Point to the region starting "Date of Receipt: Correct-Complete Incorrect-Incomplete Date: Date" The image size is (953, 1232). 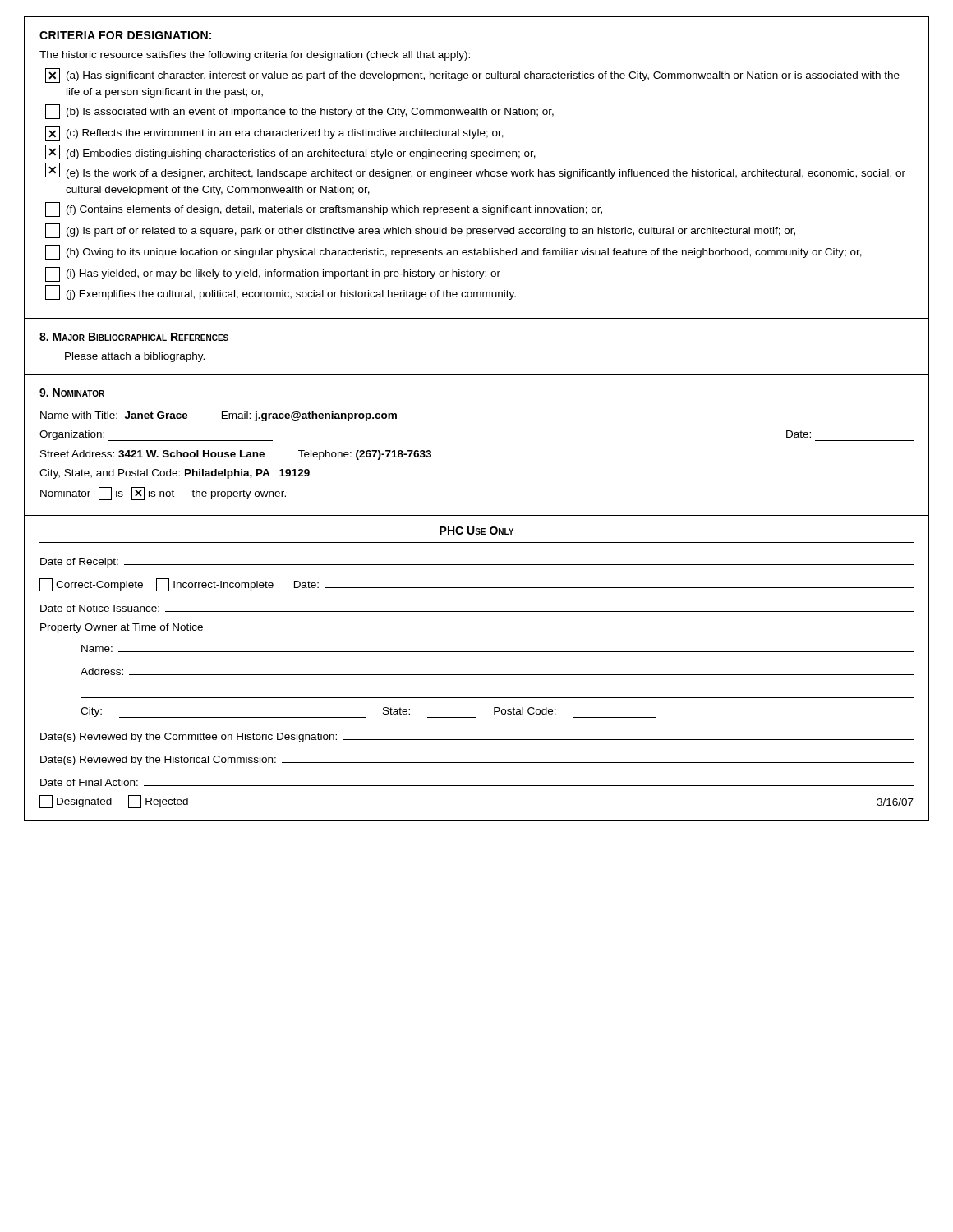476,680
